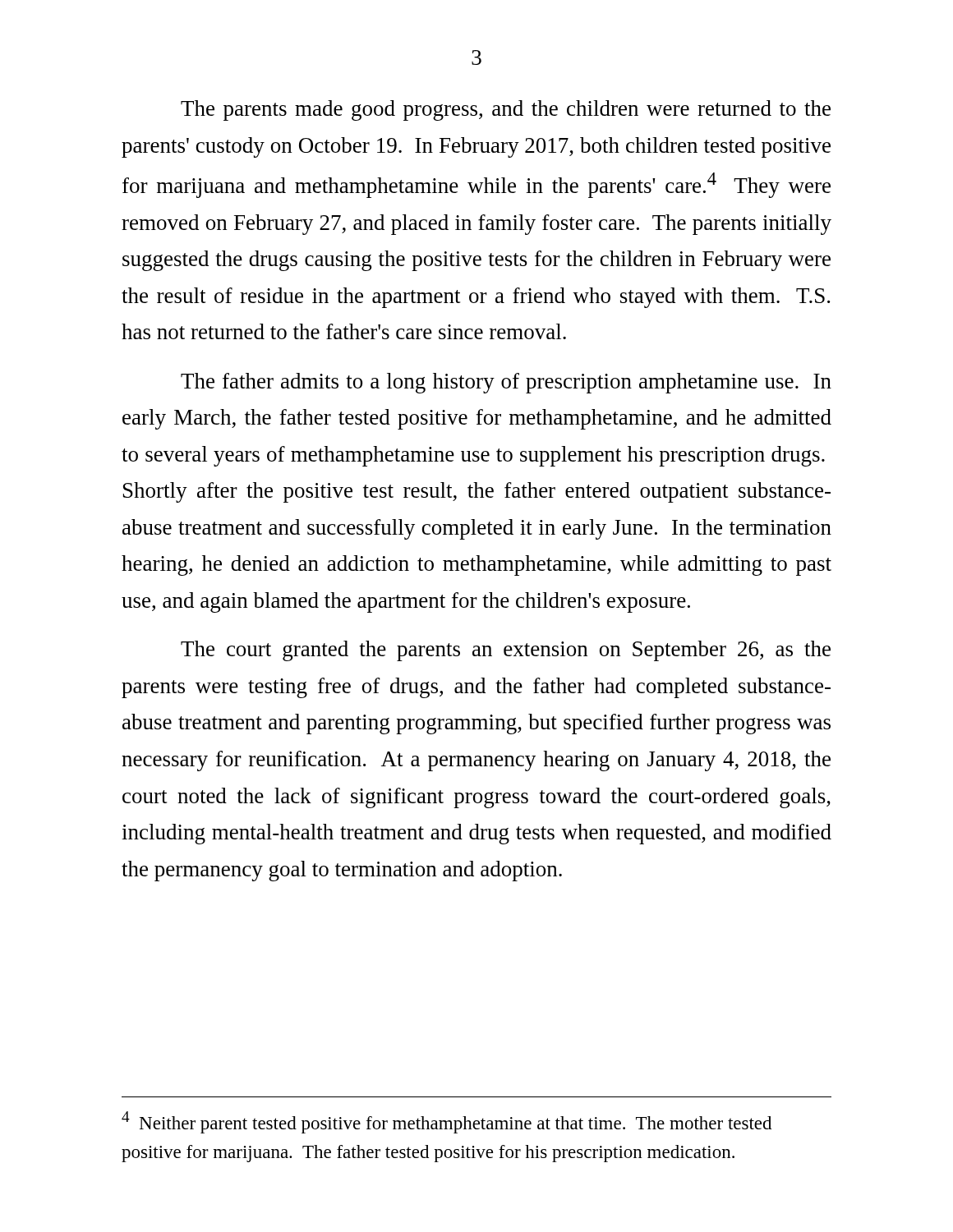This screenshot has width=953, height=1232.
Task: Click on the text starting "The parents made good progress, and the"
Action: click(x=476, y=220)
